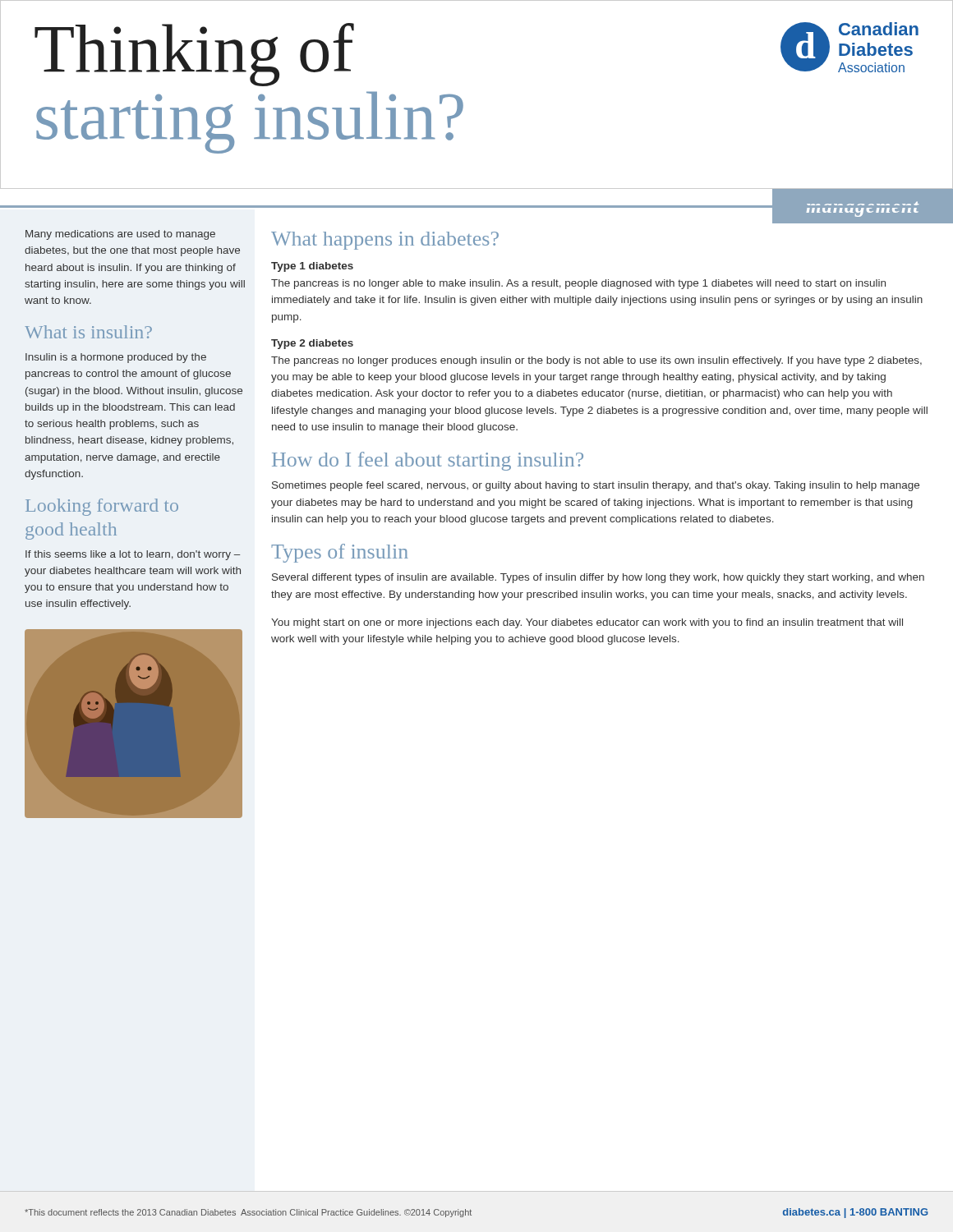Find the block on this page that starts "Several different types"
Image resolution: width=953 pixels, height=1232 pixels.
[x=598, y=586]
